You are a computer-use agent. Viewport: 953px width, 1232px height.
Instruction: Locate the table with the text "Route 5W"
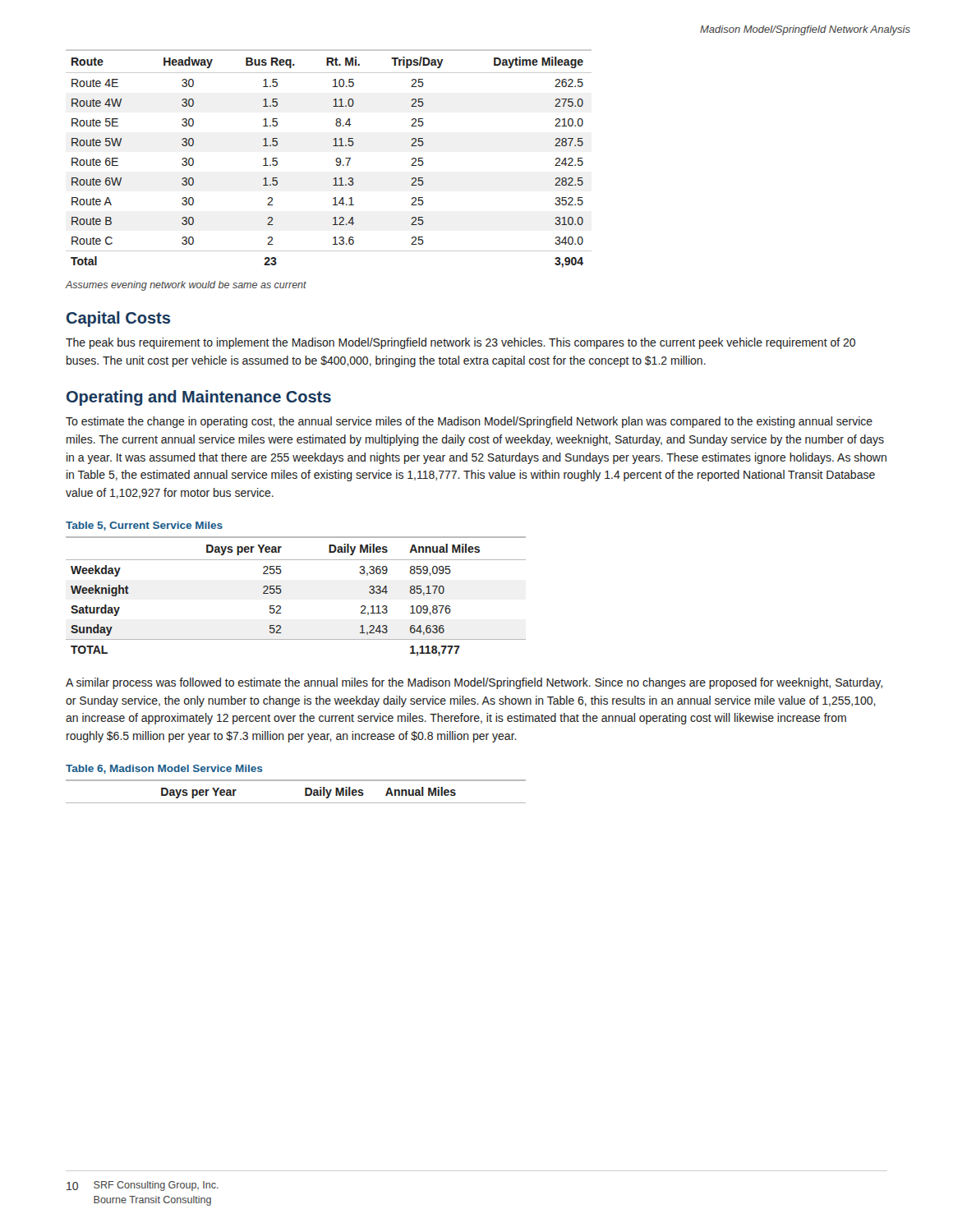476,160
